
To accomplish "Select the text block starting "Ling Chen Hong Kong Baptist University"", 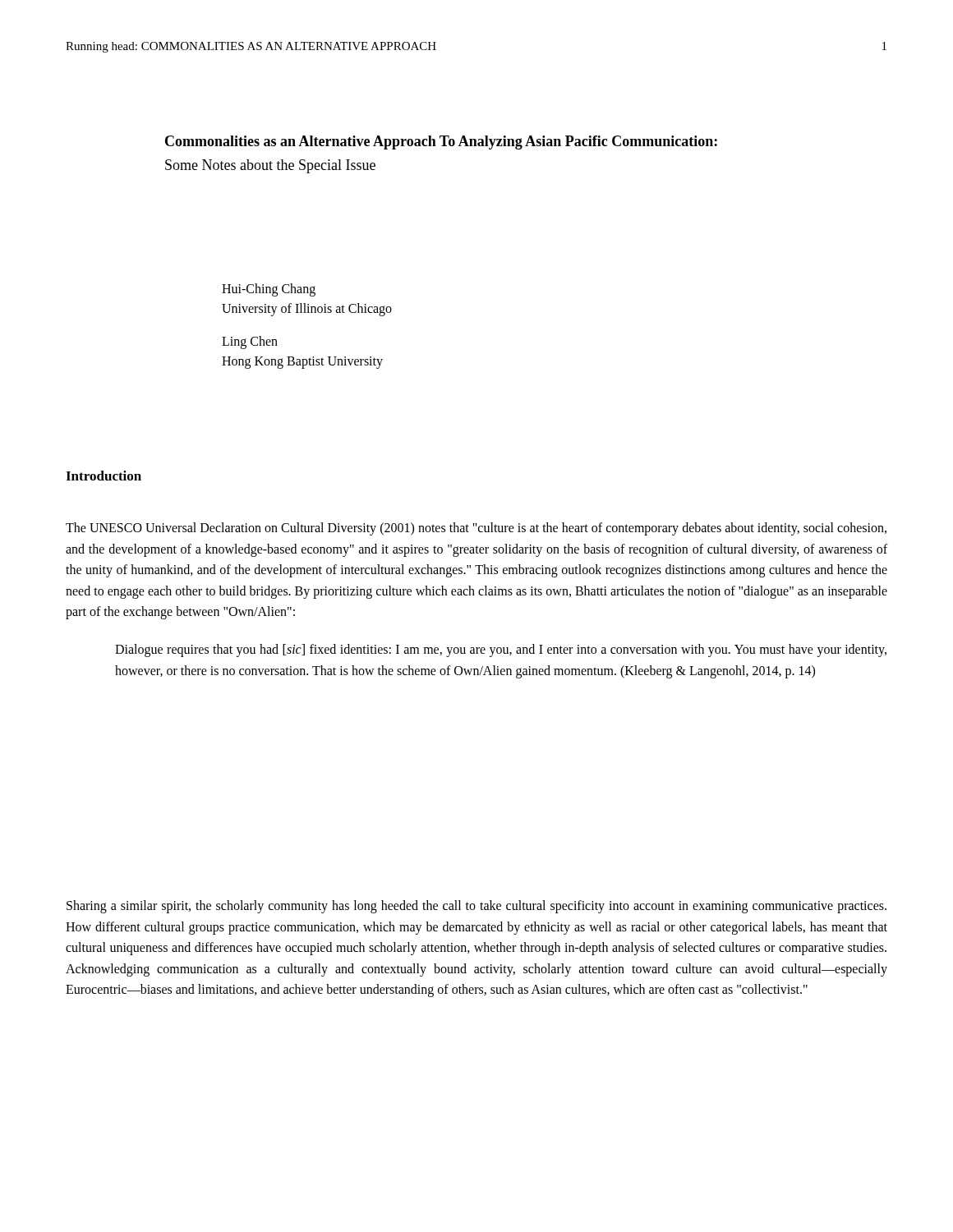I will click(302, 351).
